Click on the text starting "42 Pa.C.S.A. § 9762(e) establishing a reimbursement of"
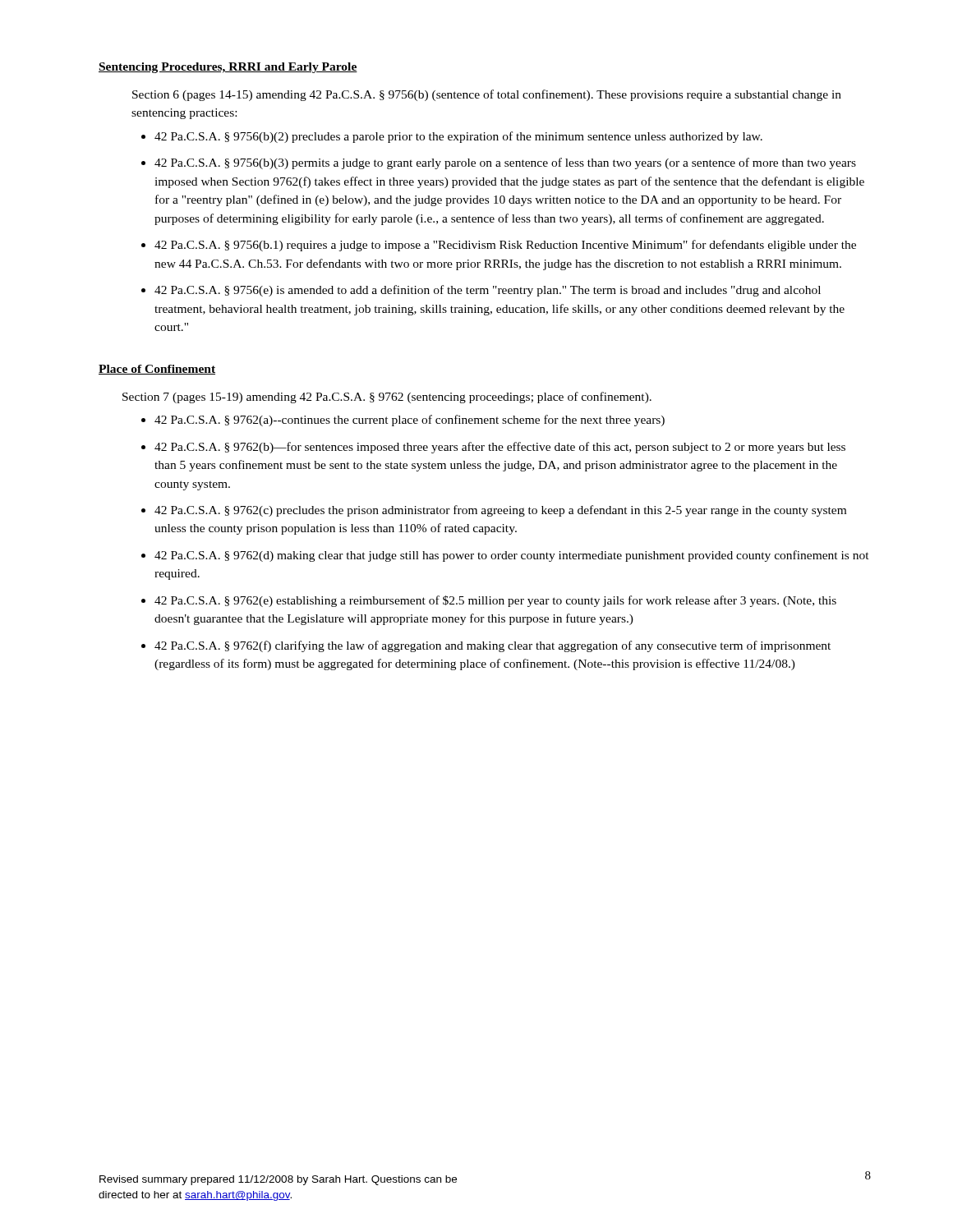The height and width of the screenshot is (1232, 953). pos(496,609)
